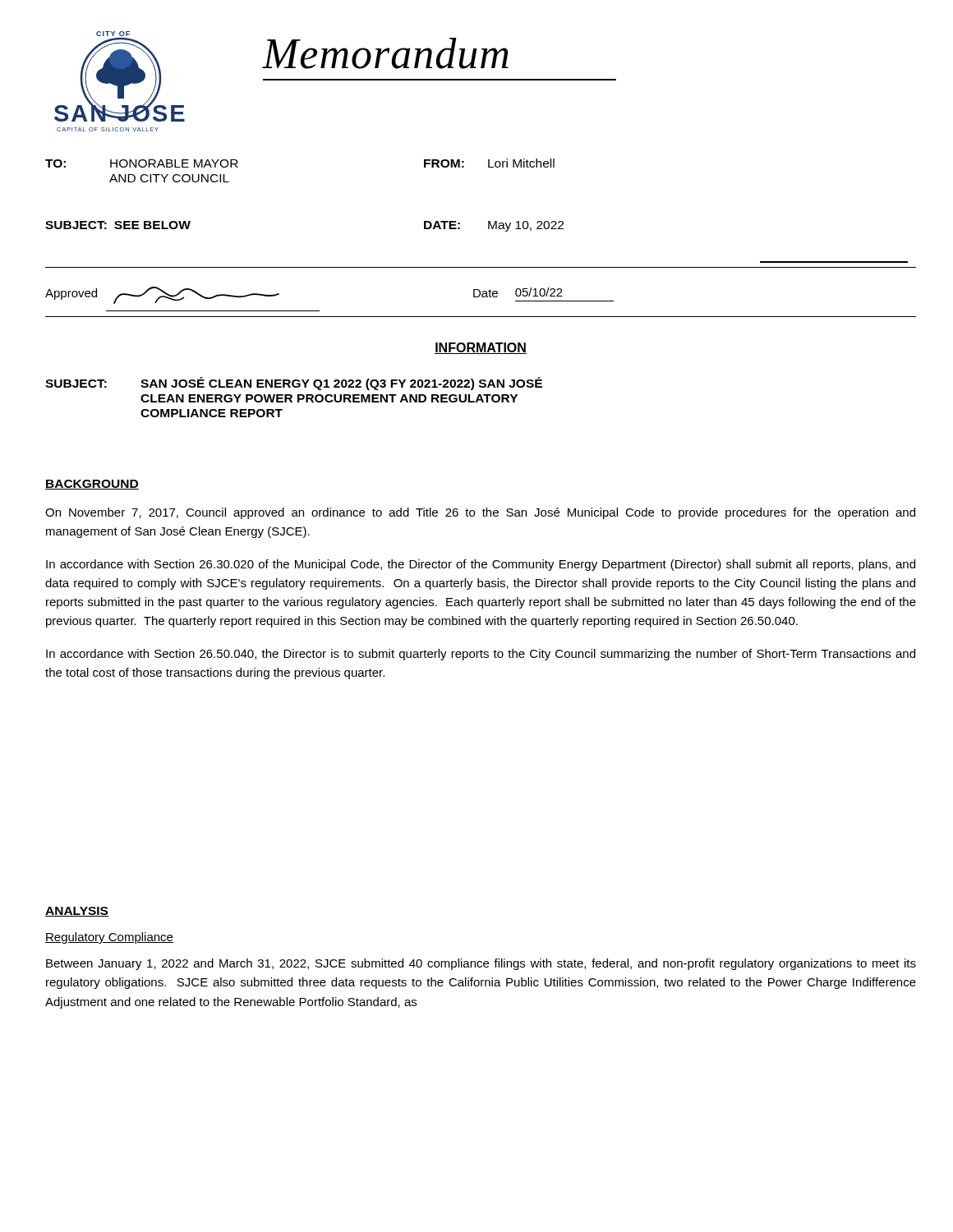Locate the logo
The image size is (953, 1232).
point(121,78)
